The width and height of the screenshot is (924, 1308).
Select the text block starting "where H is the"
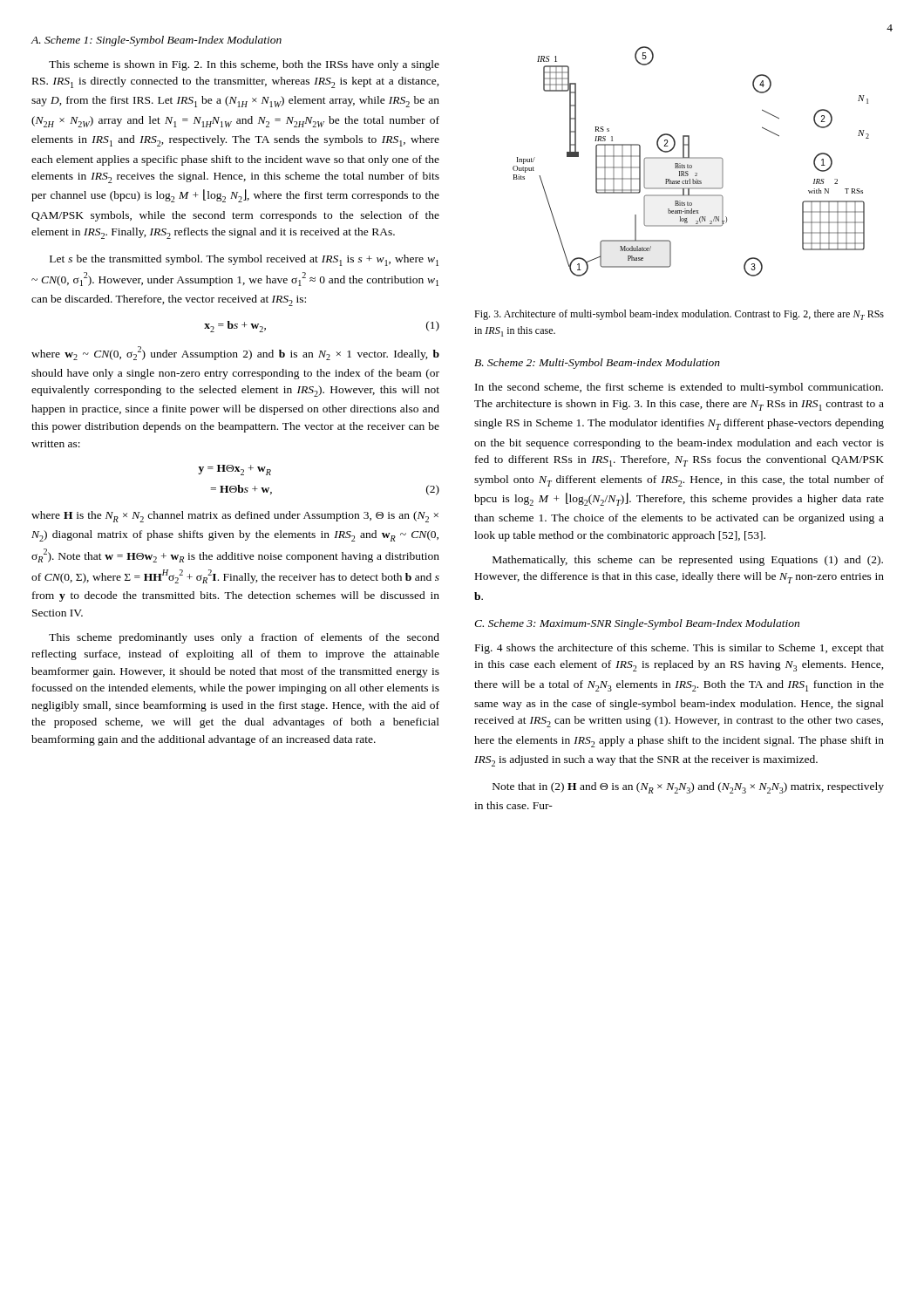235,564
